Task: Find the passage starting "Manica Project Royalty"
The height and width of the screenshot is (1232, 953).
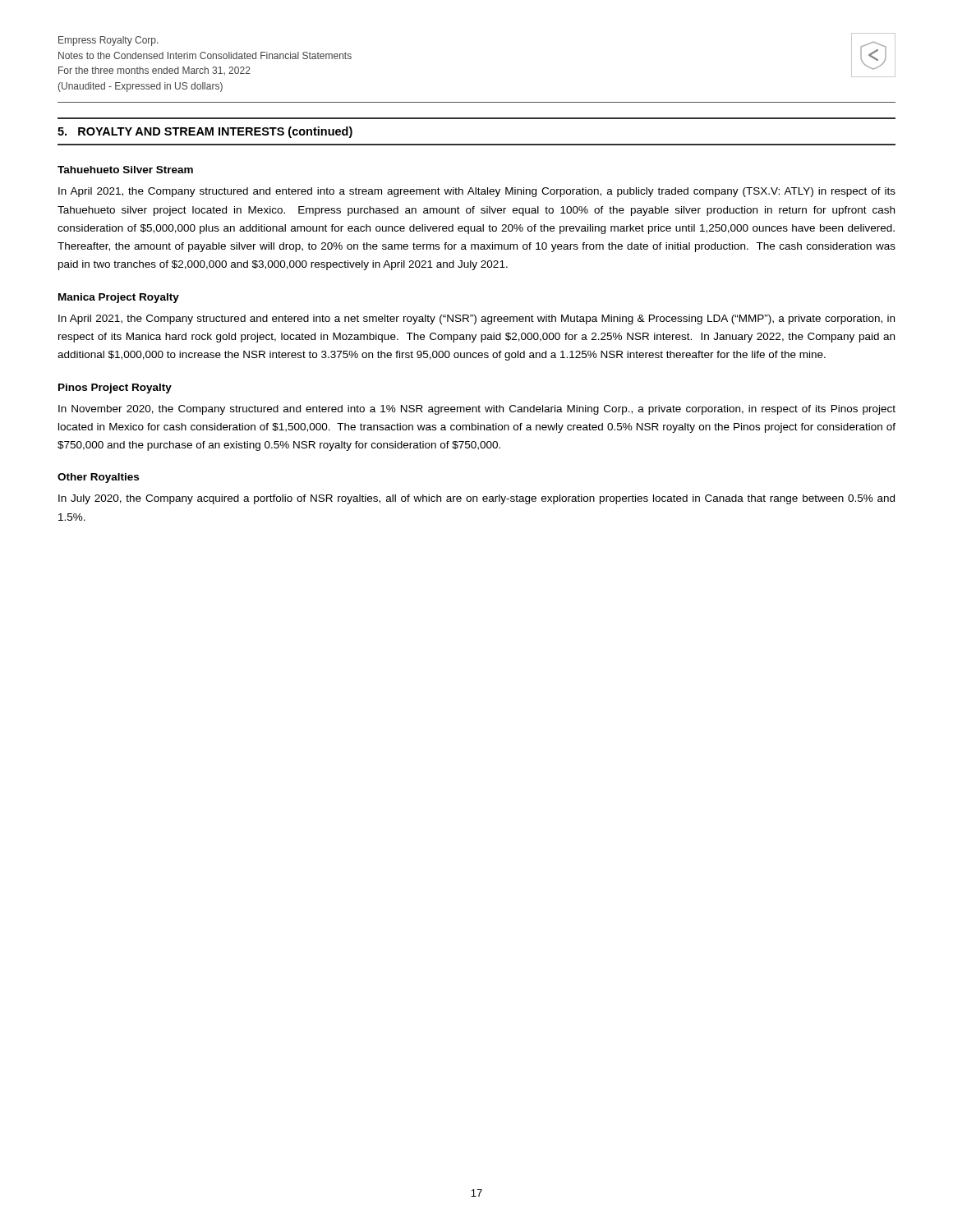Action: 118,297
